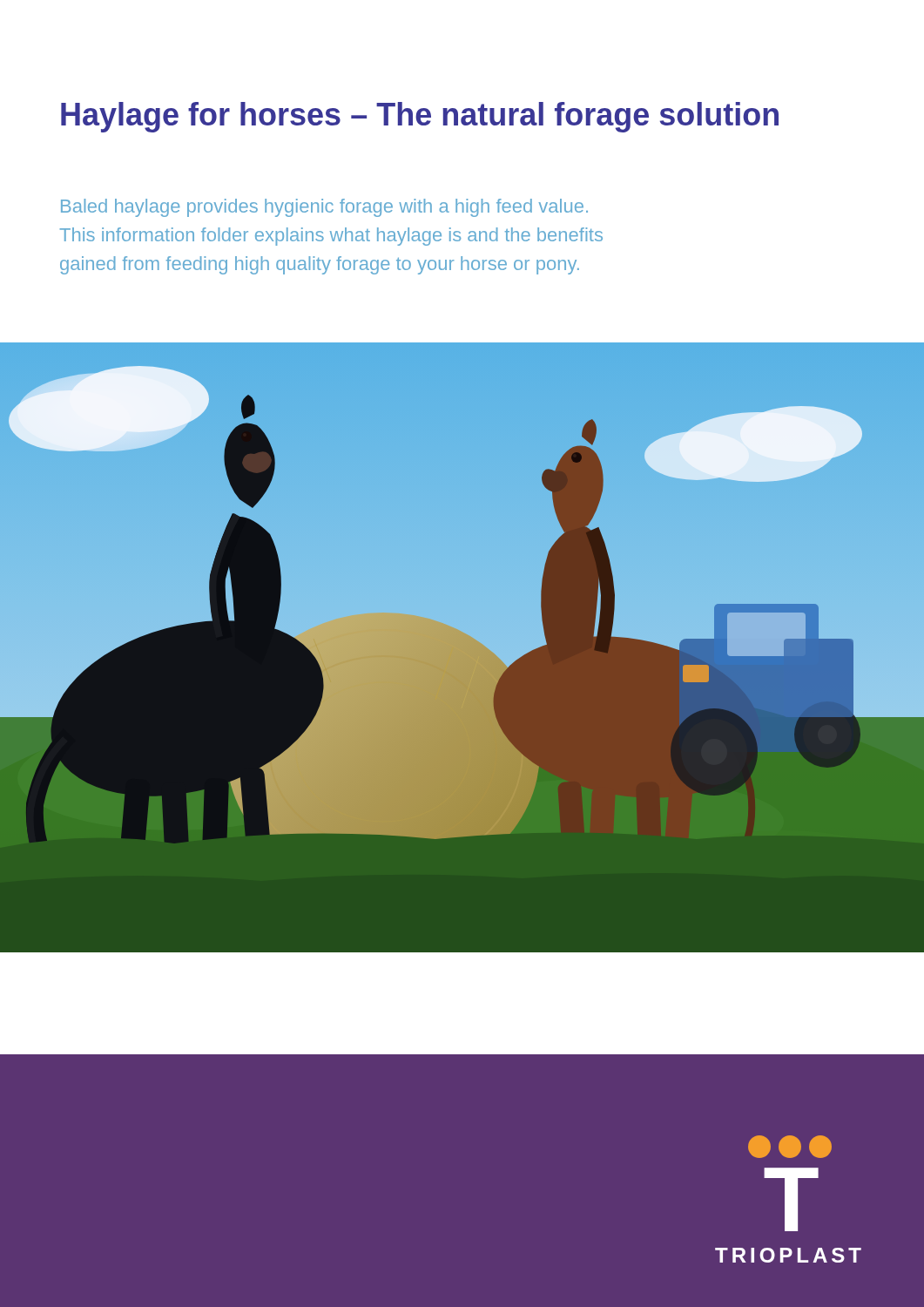Viewport: 924px width, 1307px height.
Task: Locate the logo
Action: click(x=462, y=1181)
